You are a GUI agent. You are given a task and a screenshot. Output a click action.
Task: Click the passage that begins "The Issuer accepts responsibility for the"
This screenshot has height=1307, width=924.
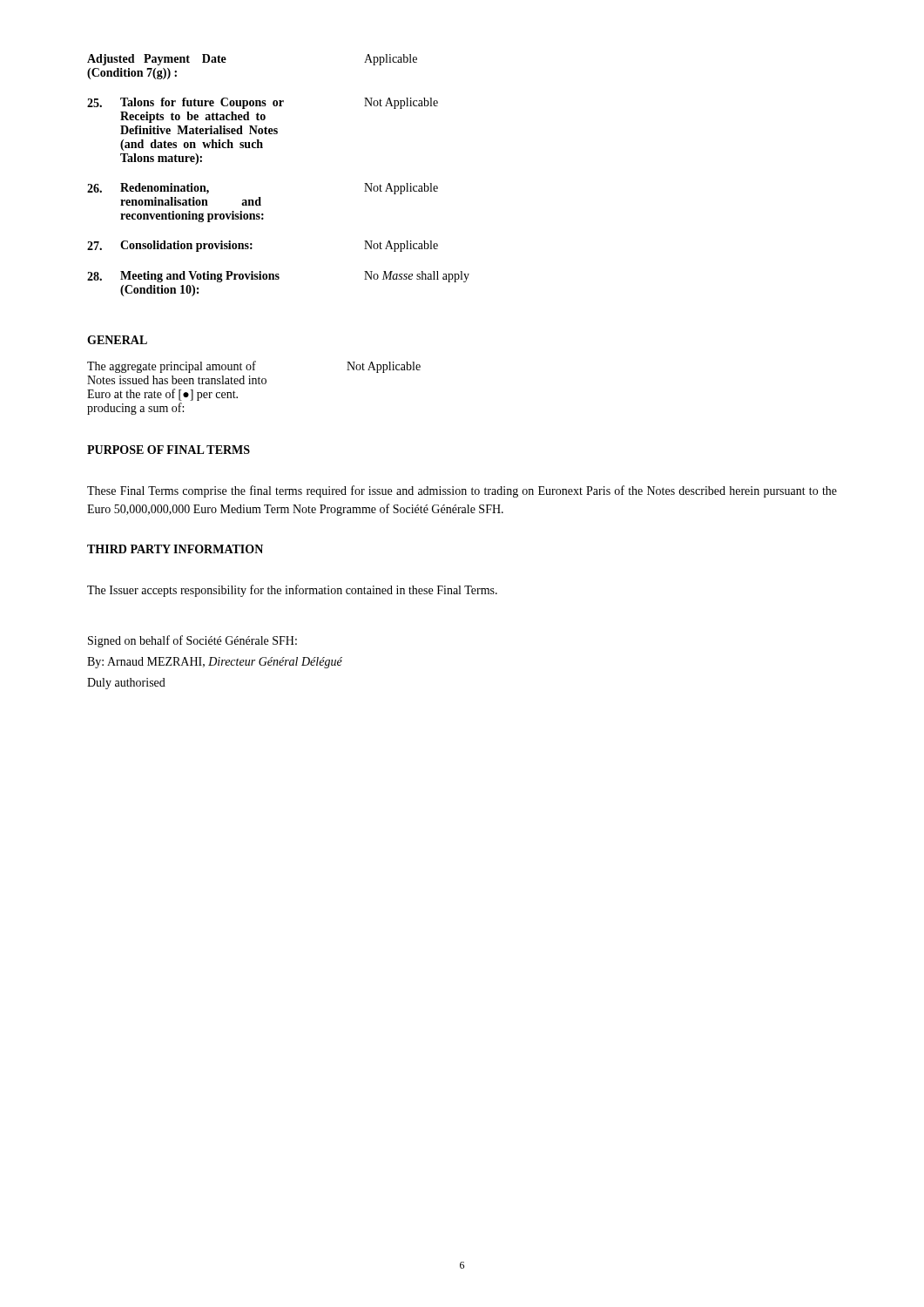(462, 590)
